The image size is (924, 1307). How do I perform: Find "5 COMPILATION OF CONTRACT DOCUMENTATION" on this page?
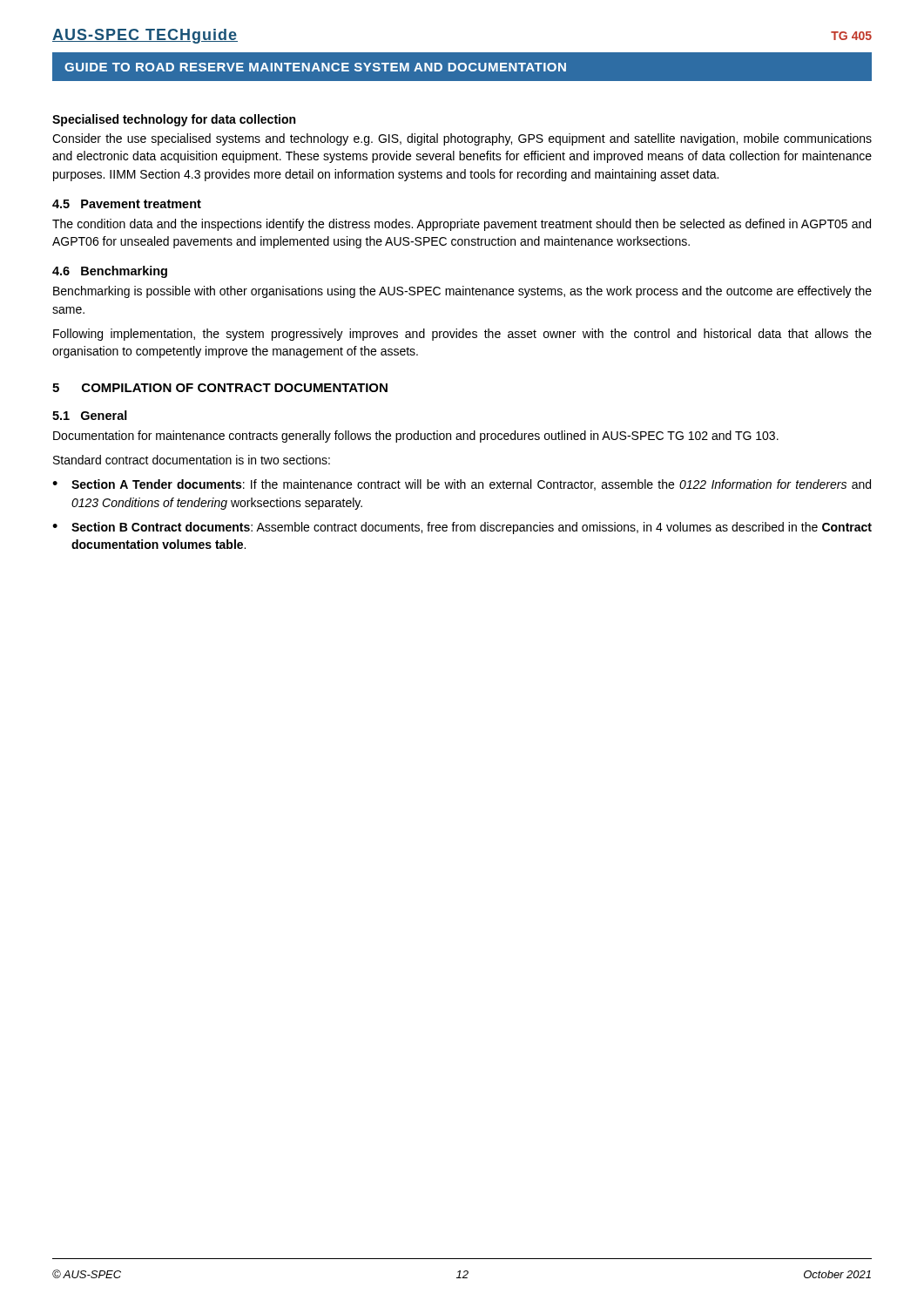tap(220, 387)
